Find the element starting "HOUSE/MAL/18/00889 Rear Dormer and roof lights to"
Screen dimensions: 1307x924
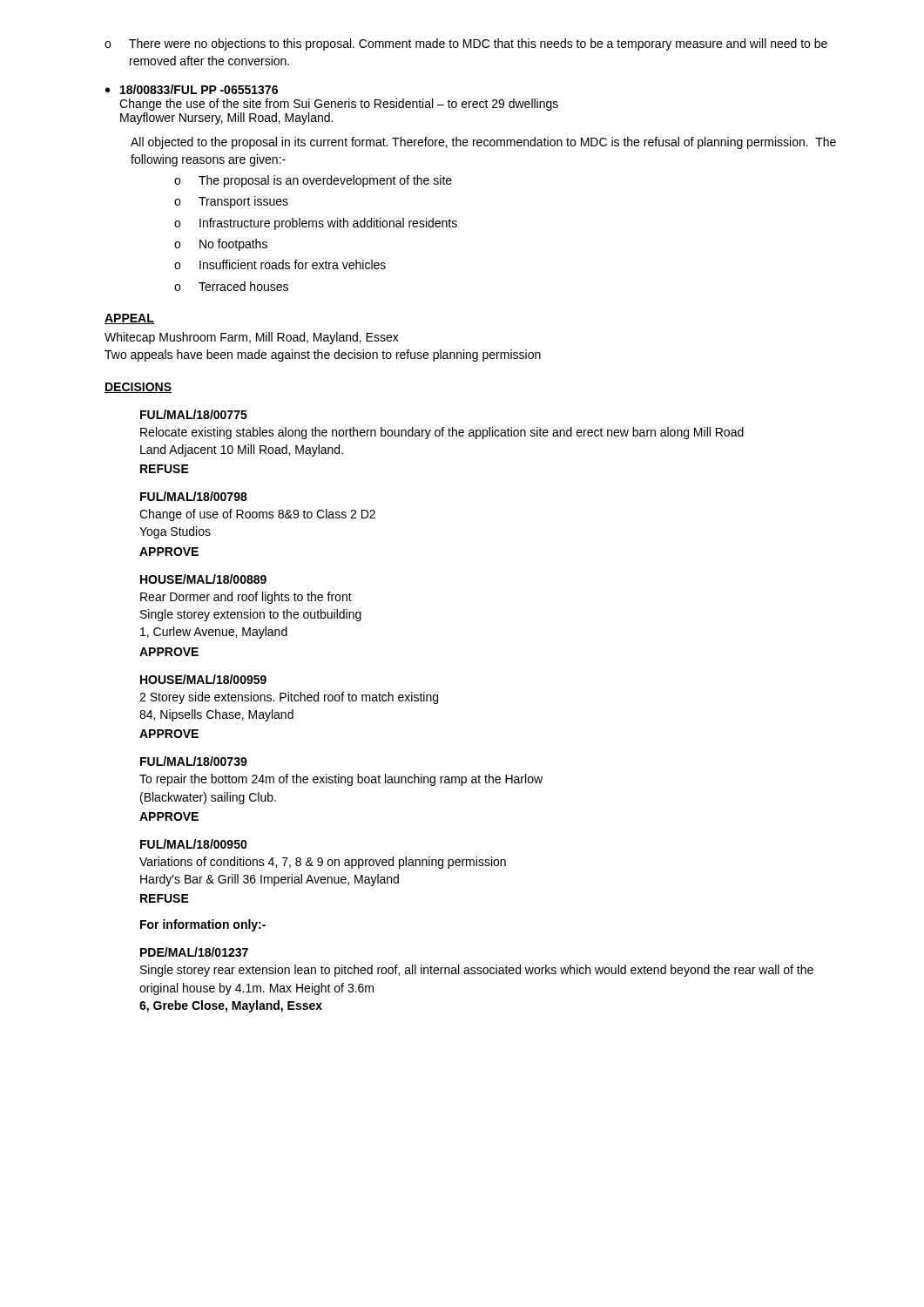tap(203, 579)
